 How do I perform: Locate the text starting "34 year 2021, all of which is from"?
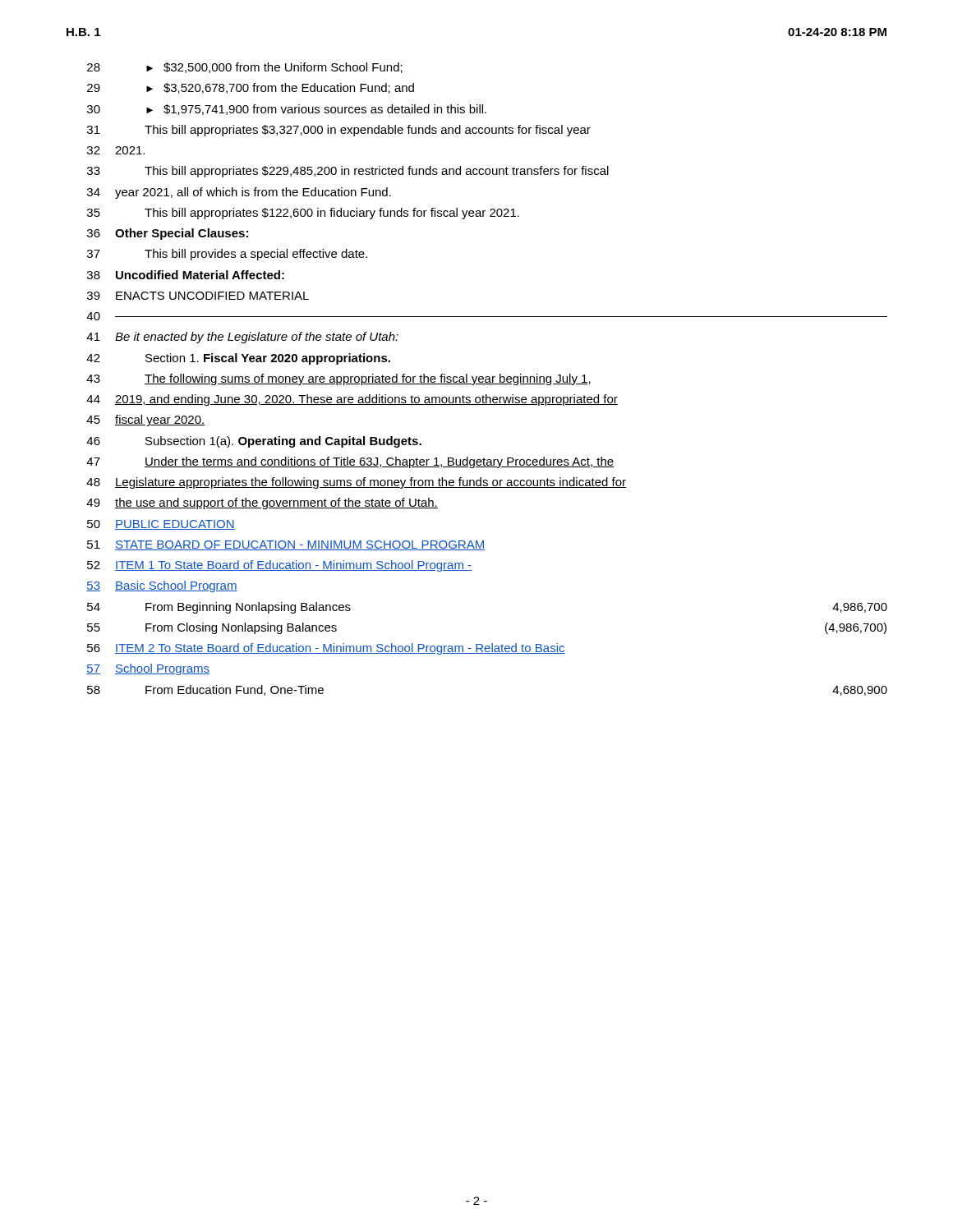(239, 193)
